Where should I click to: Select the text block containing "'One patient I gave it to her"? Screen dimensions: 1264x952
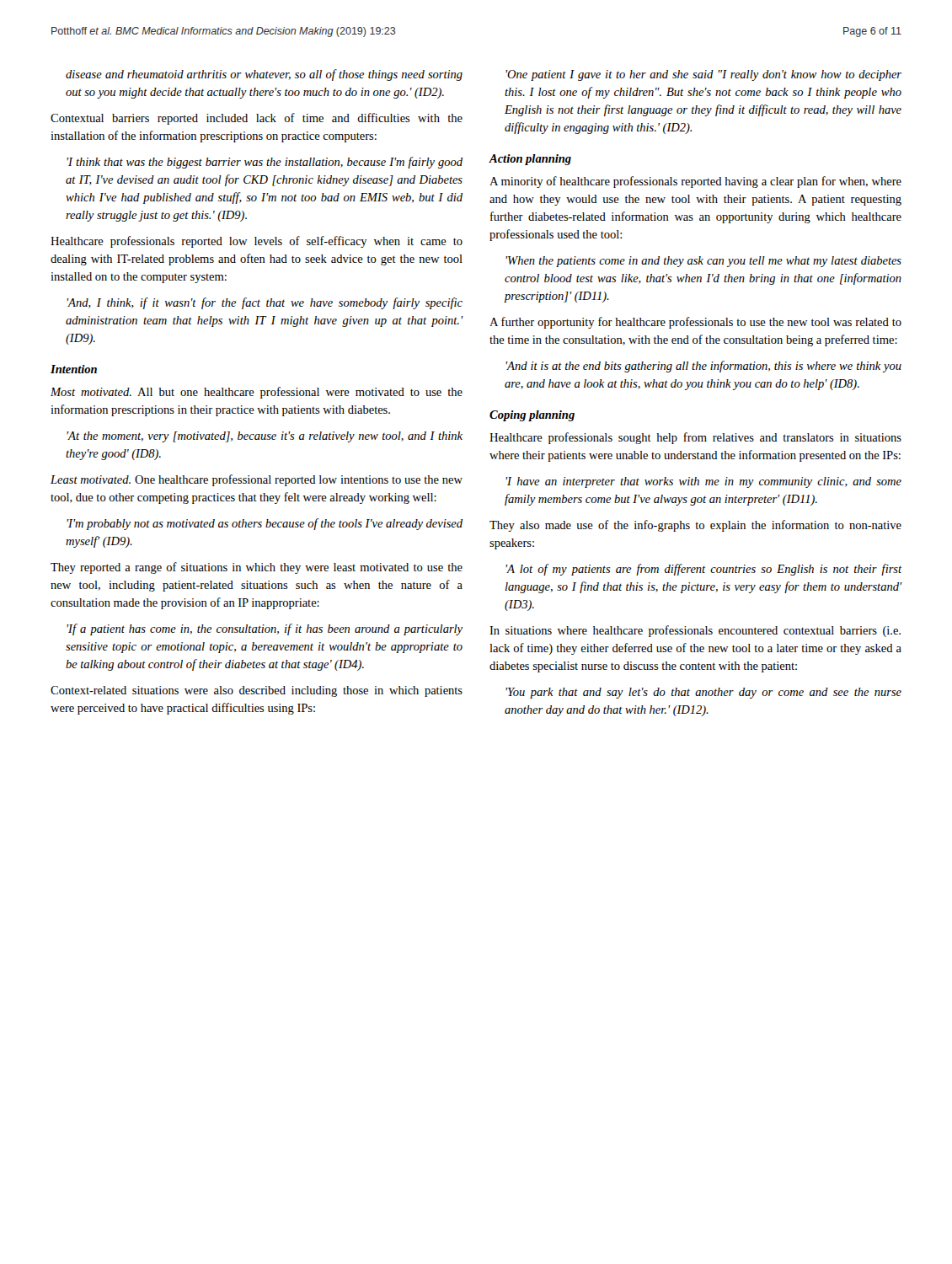tap(703, 101)
